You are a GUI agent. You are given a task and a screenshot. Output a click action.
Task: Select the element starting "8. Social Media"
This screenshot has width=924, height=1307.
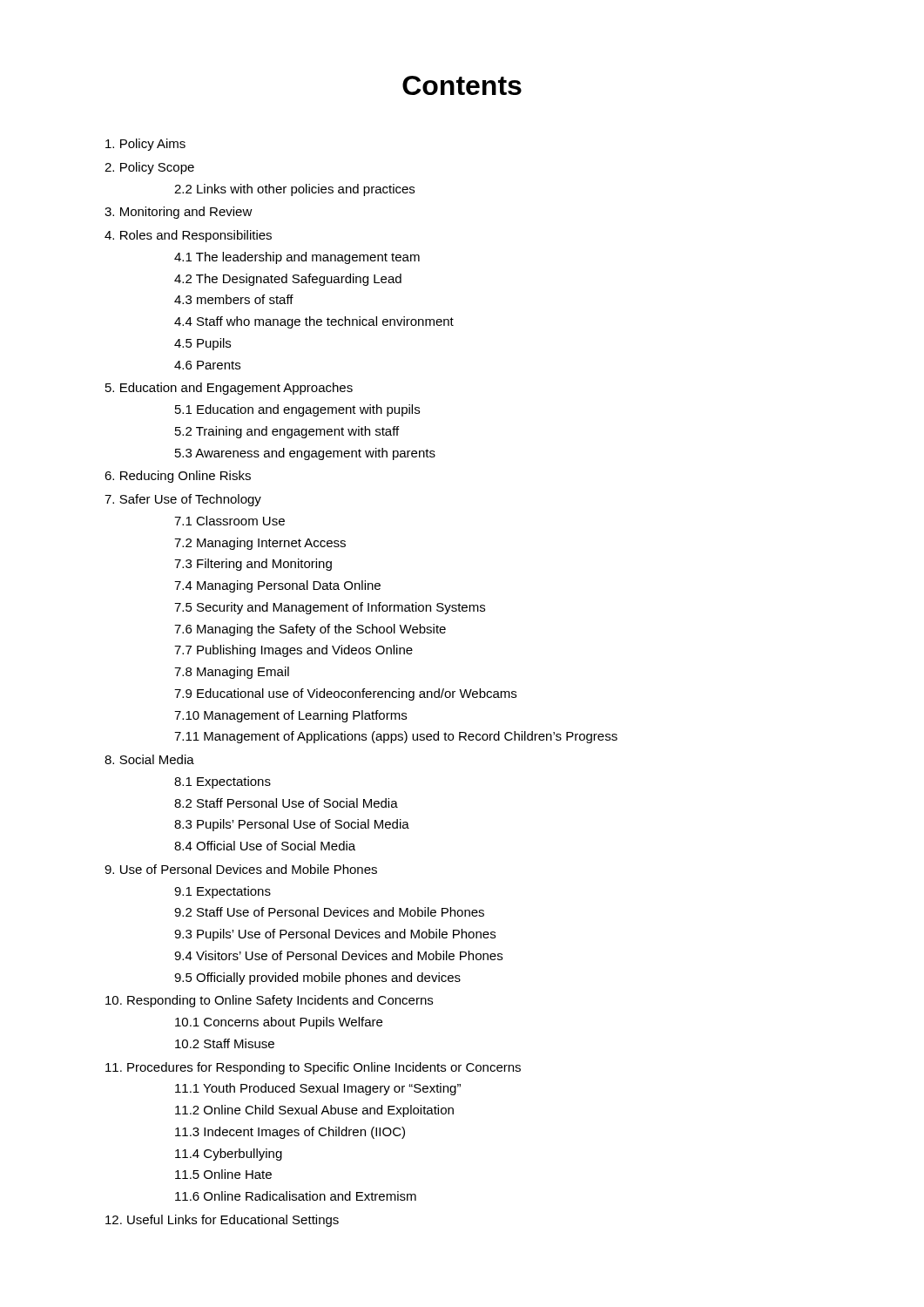[149, 759]
